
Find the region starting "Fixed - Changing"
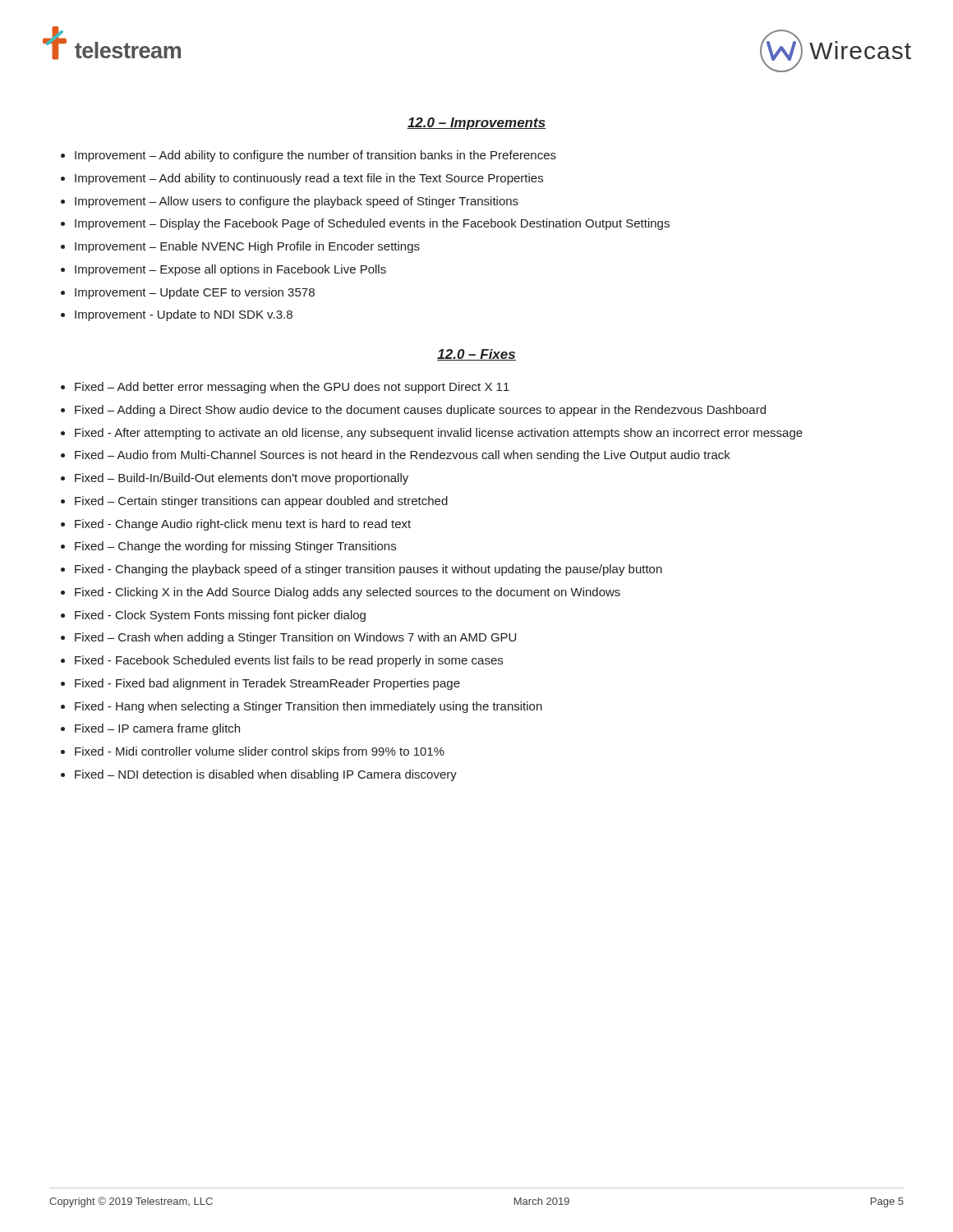(x=368, y=569)
